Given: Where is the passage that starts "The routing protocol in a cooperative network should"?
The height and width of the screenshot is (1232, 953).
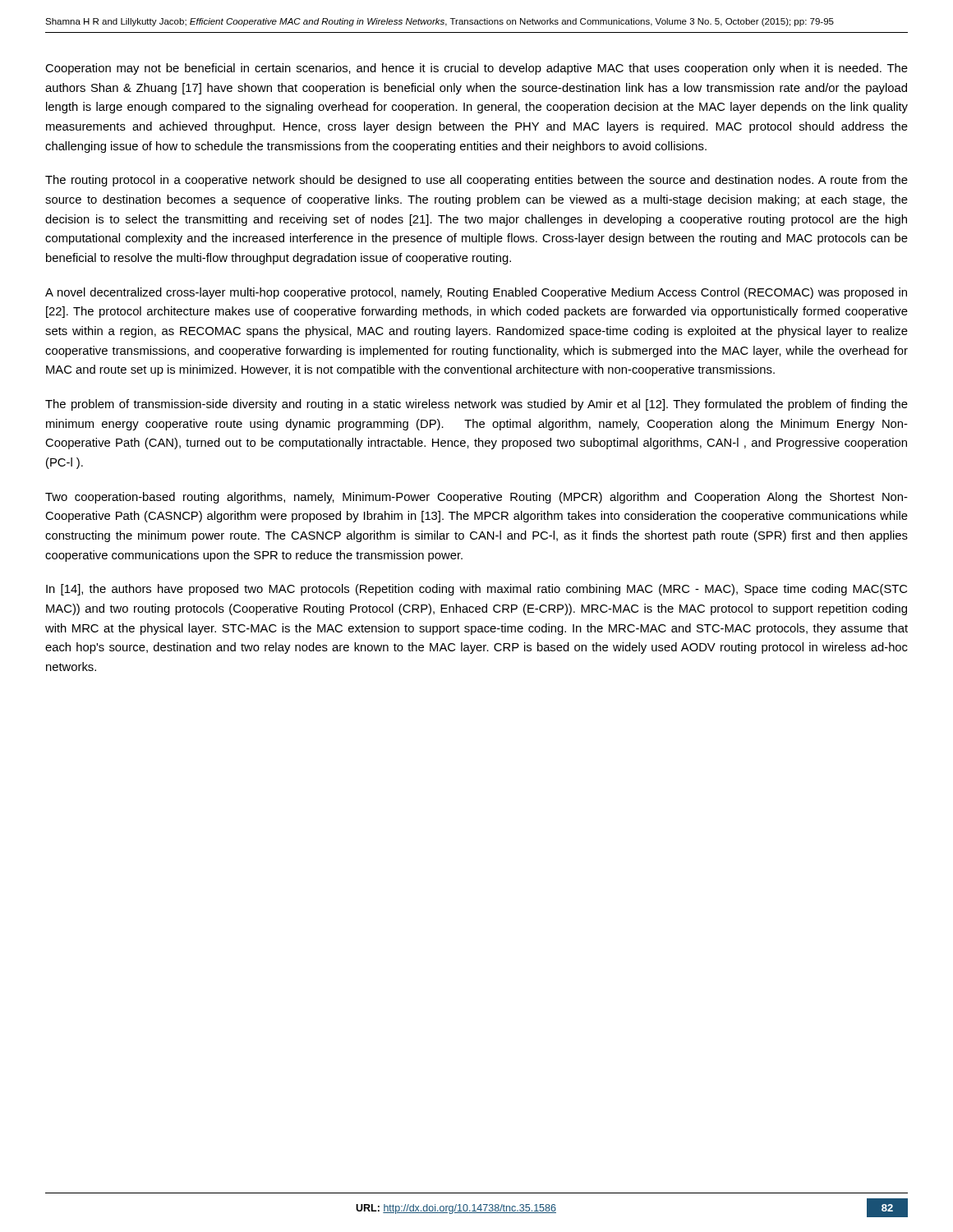Looking at the screenshot, I should (x=476, y=219).
